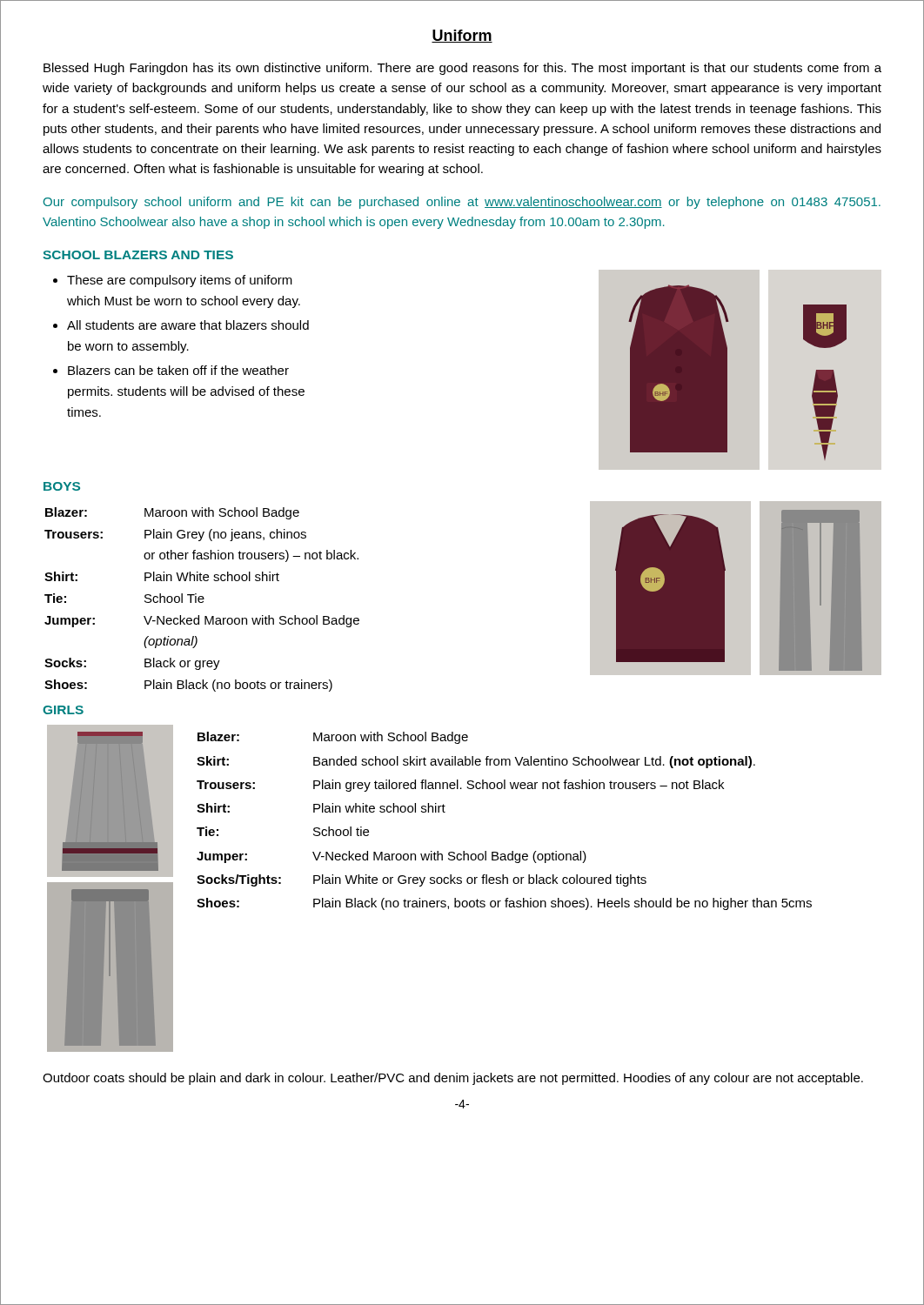Image resolution: width=924 pixels, height=1305 pixels.
Task: Locate the table with the text "School Tie"
Action: tap(312, 598)
